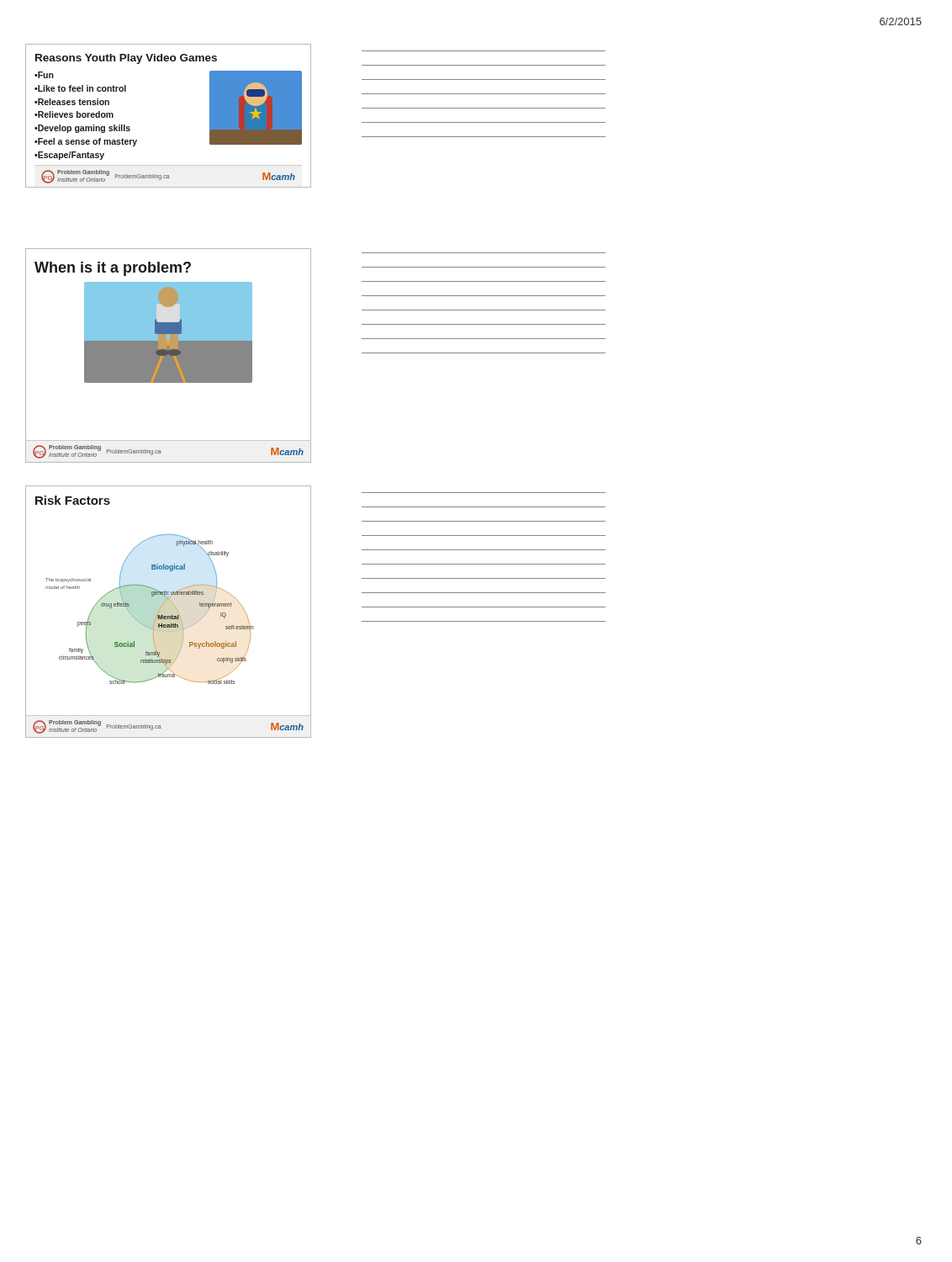Select the infographic
The image size is (952, 1262).
(x=168, y=604)
